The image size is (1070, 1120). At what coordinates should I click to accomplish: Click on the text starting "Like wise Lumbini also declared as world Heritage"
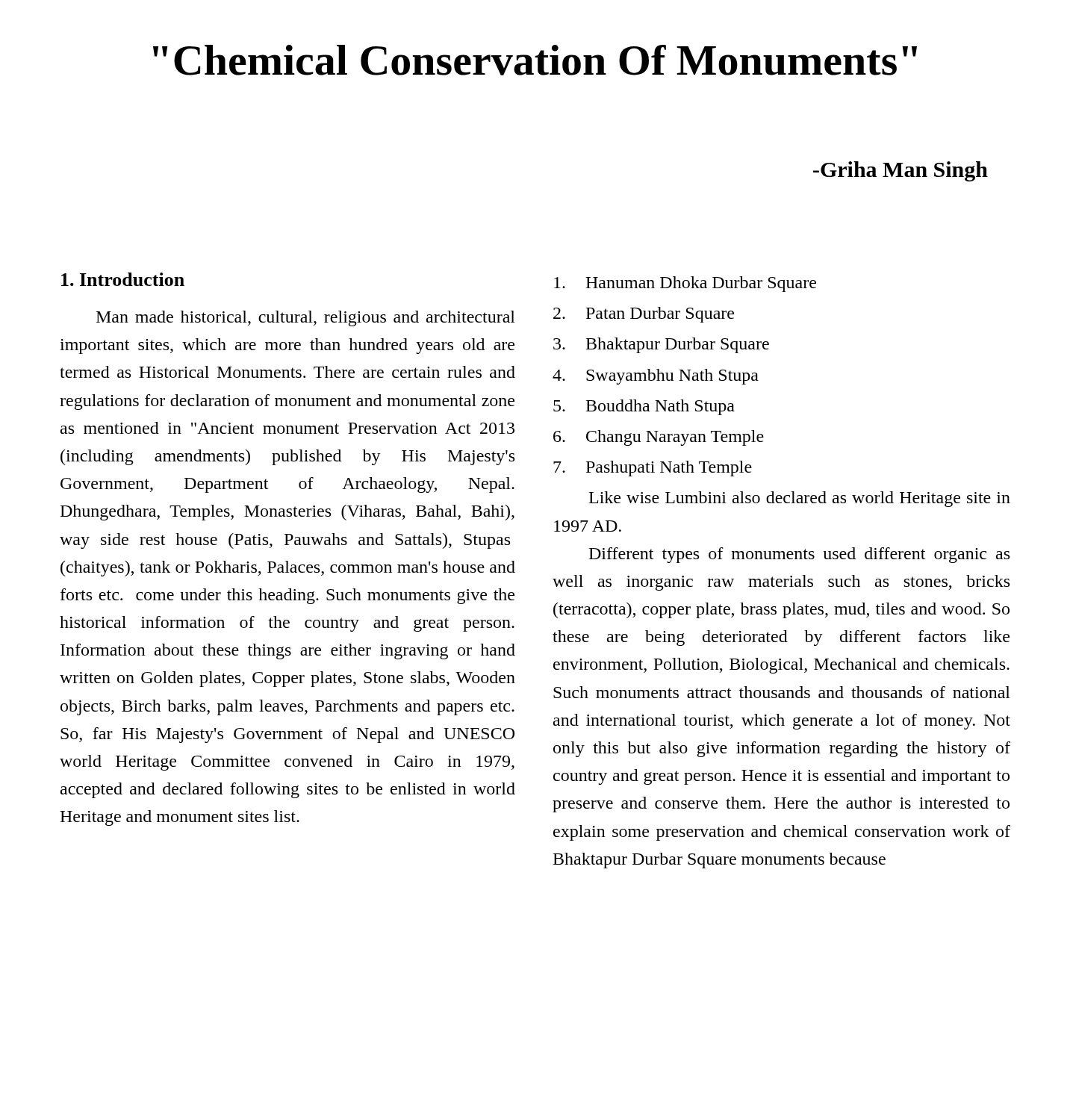(x=781, y=512)
